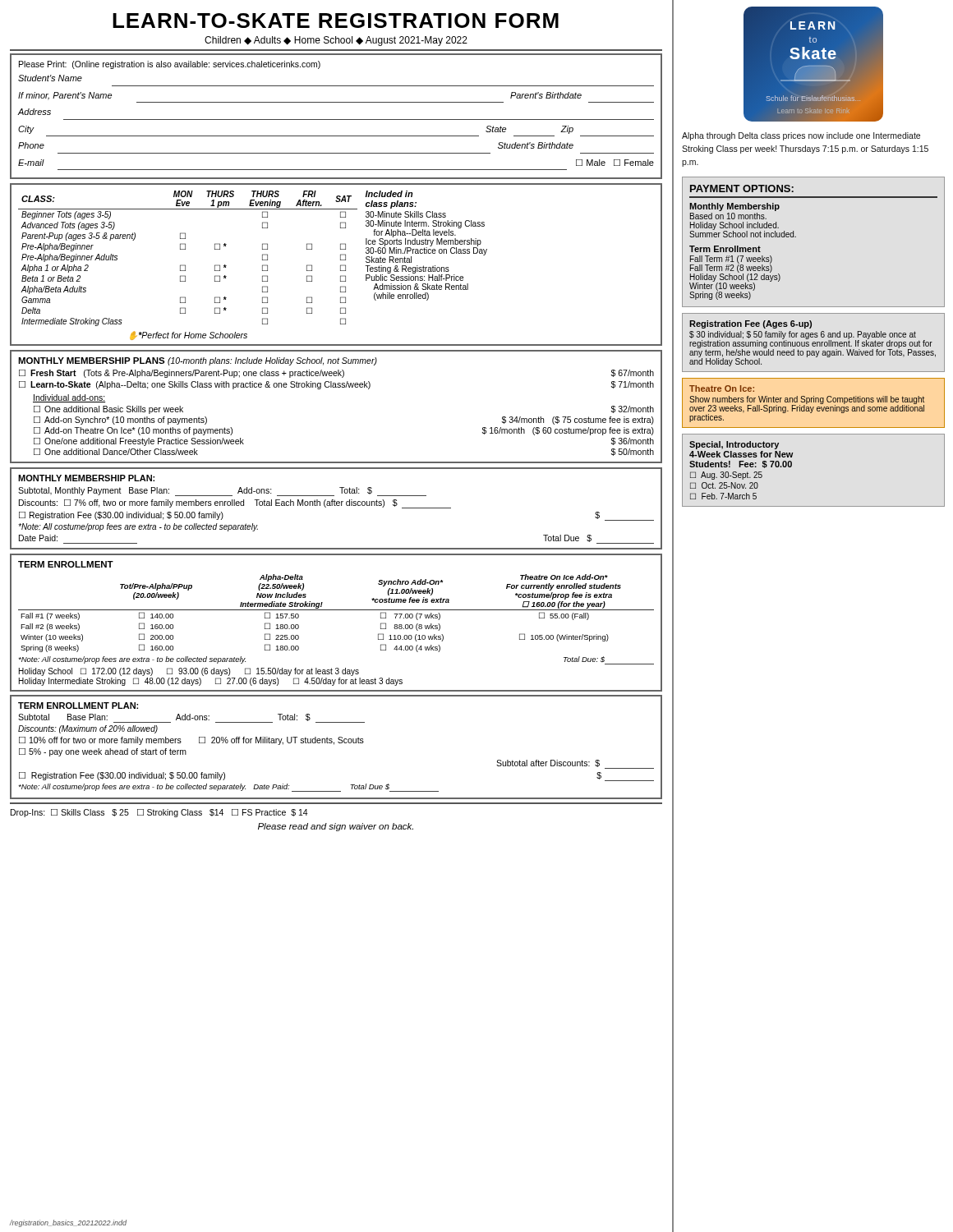
Task: Locate the text block that reads "Based on 10 months."
Action: pyautogui.click(x=743, y=226)
